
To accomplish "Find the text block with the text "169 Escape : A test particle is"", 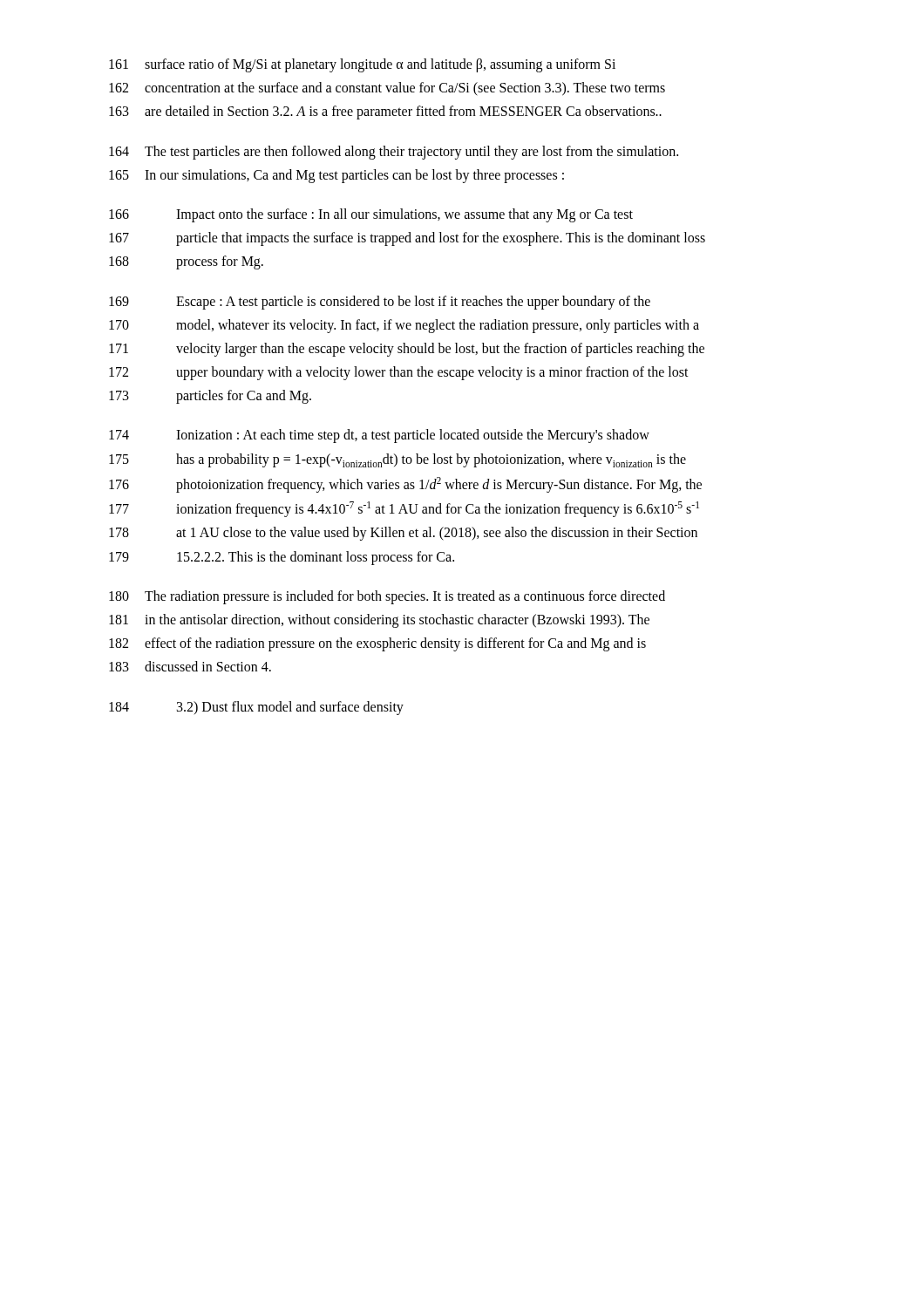I will pos(462,348).
